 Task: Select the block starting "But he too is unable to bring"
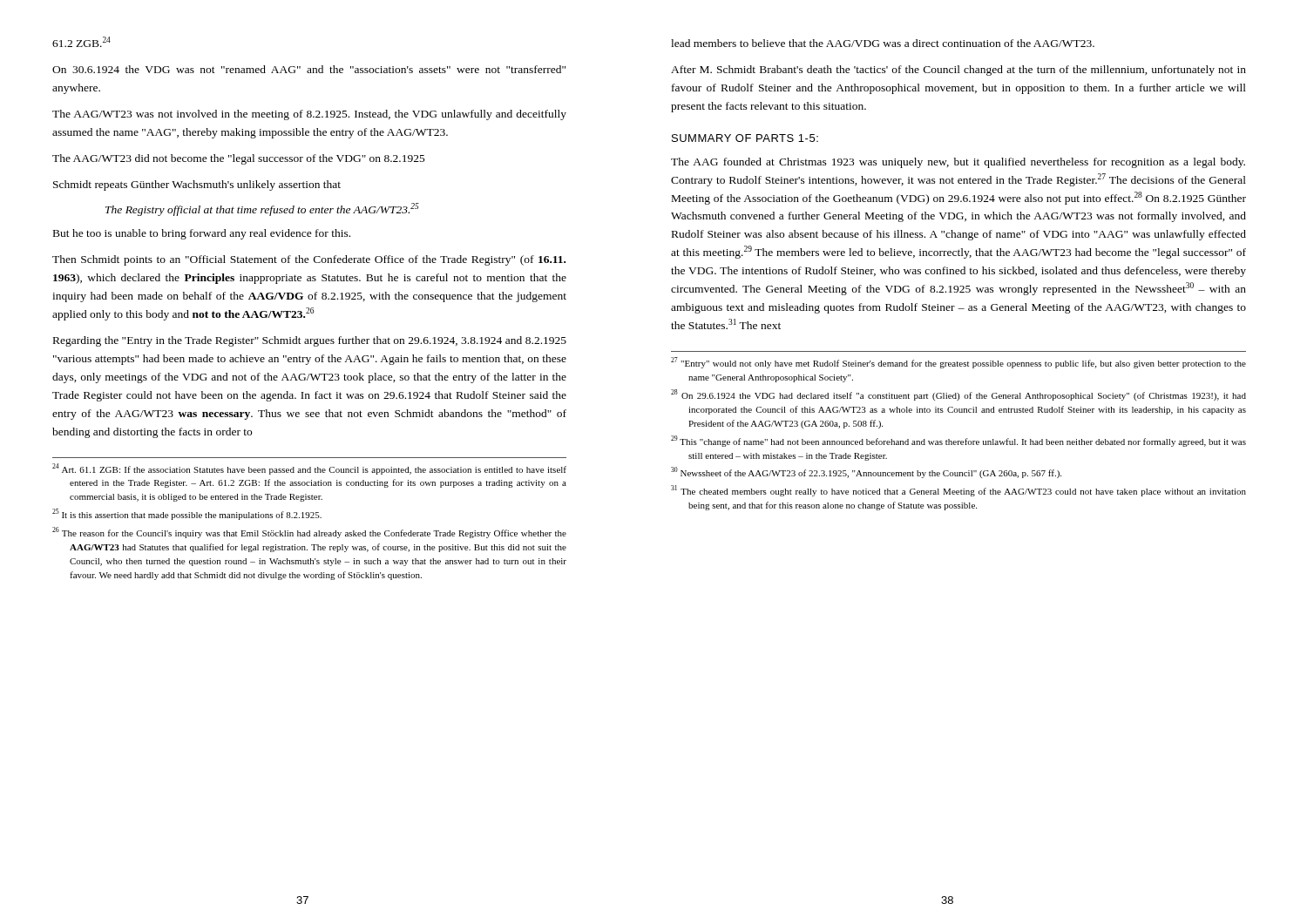click(x=309, y=234)
